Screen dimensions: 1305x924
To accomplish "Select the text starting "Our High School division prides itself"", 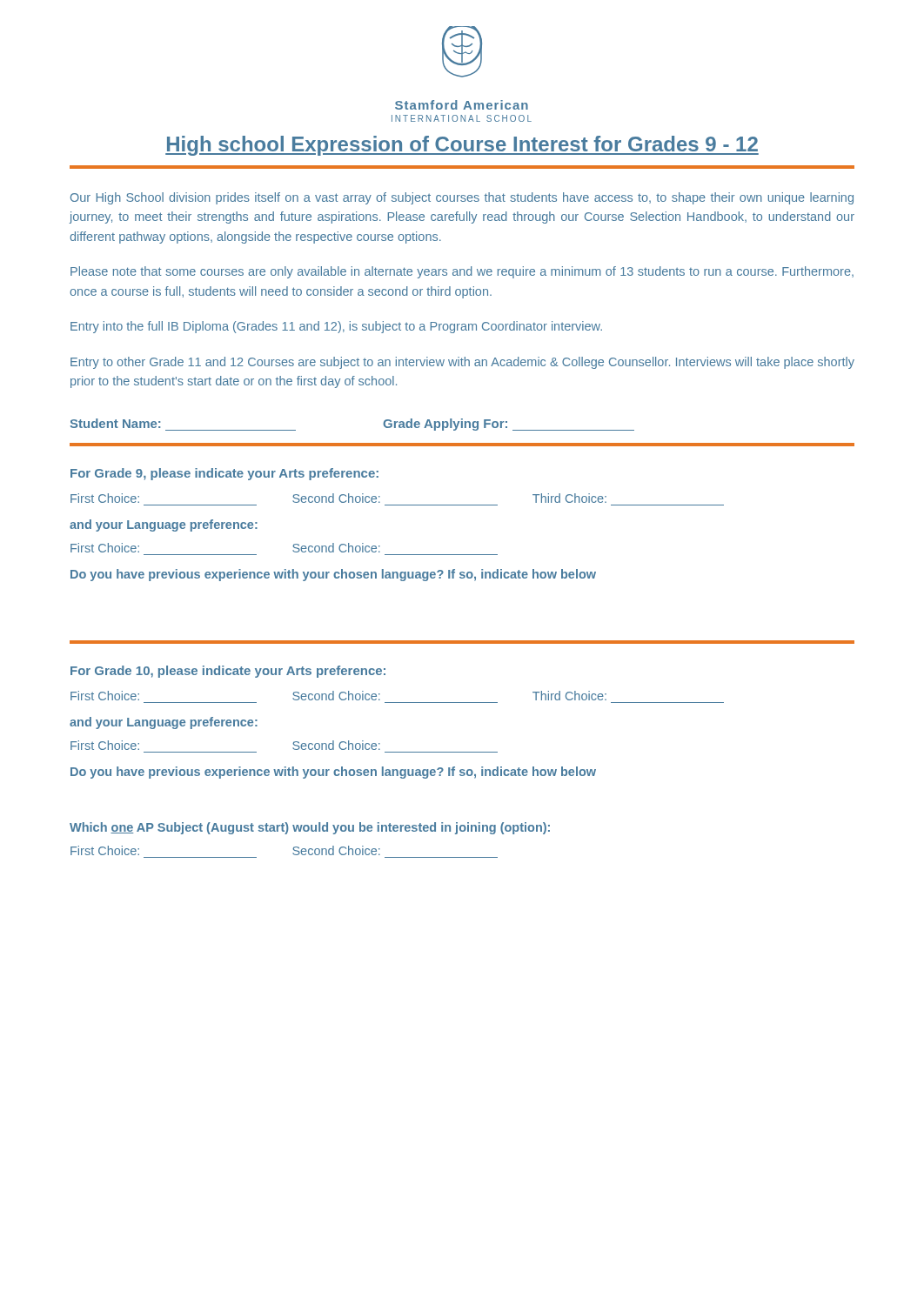I will click(462, 217).
